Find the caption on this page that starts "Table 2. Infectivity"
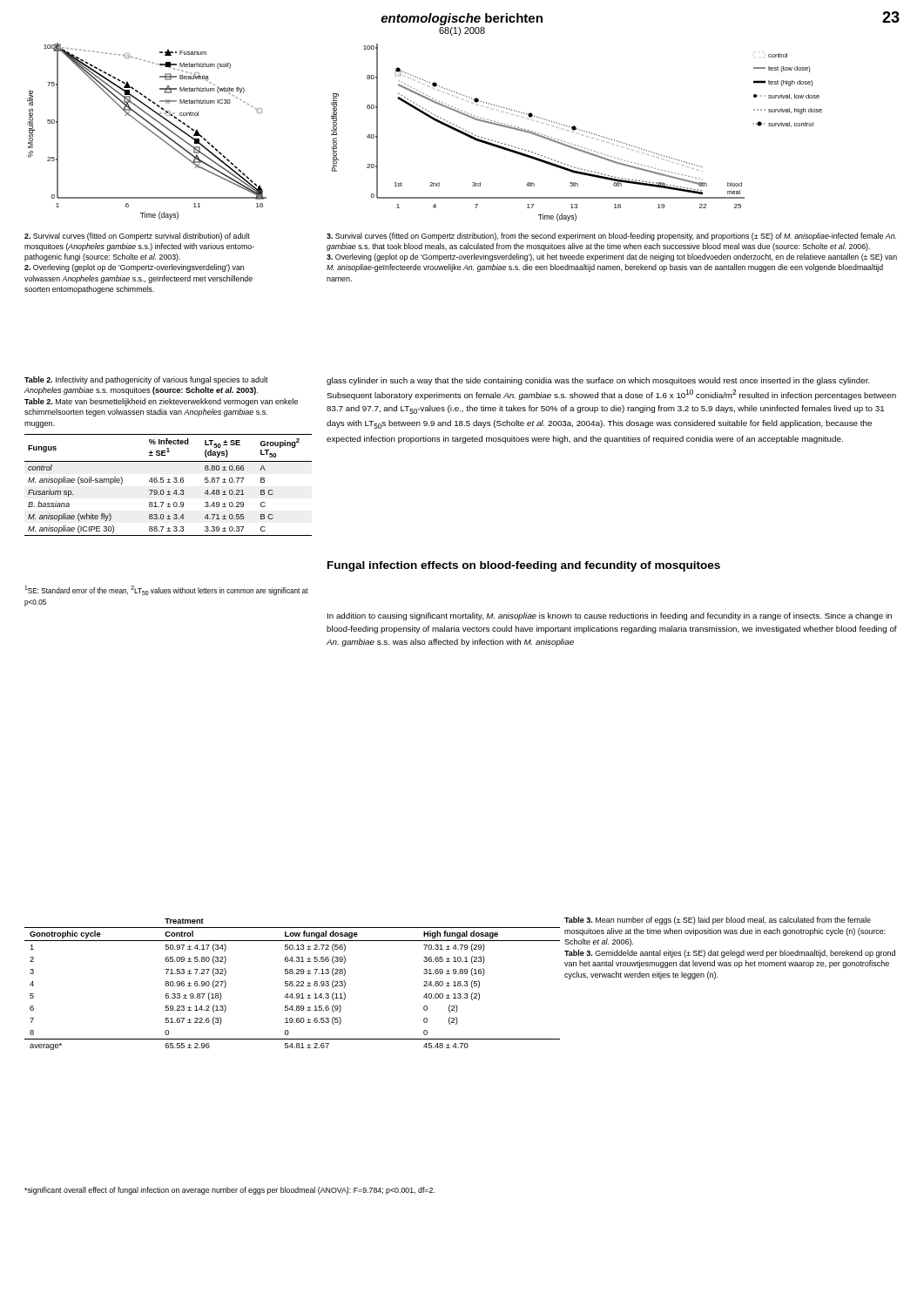This screenshot has height=1307, width=924. tap(161, 402)
